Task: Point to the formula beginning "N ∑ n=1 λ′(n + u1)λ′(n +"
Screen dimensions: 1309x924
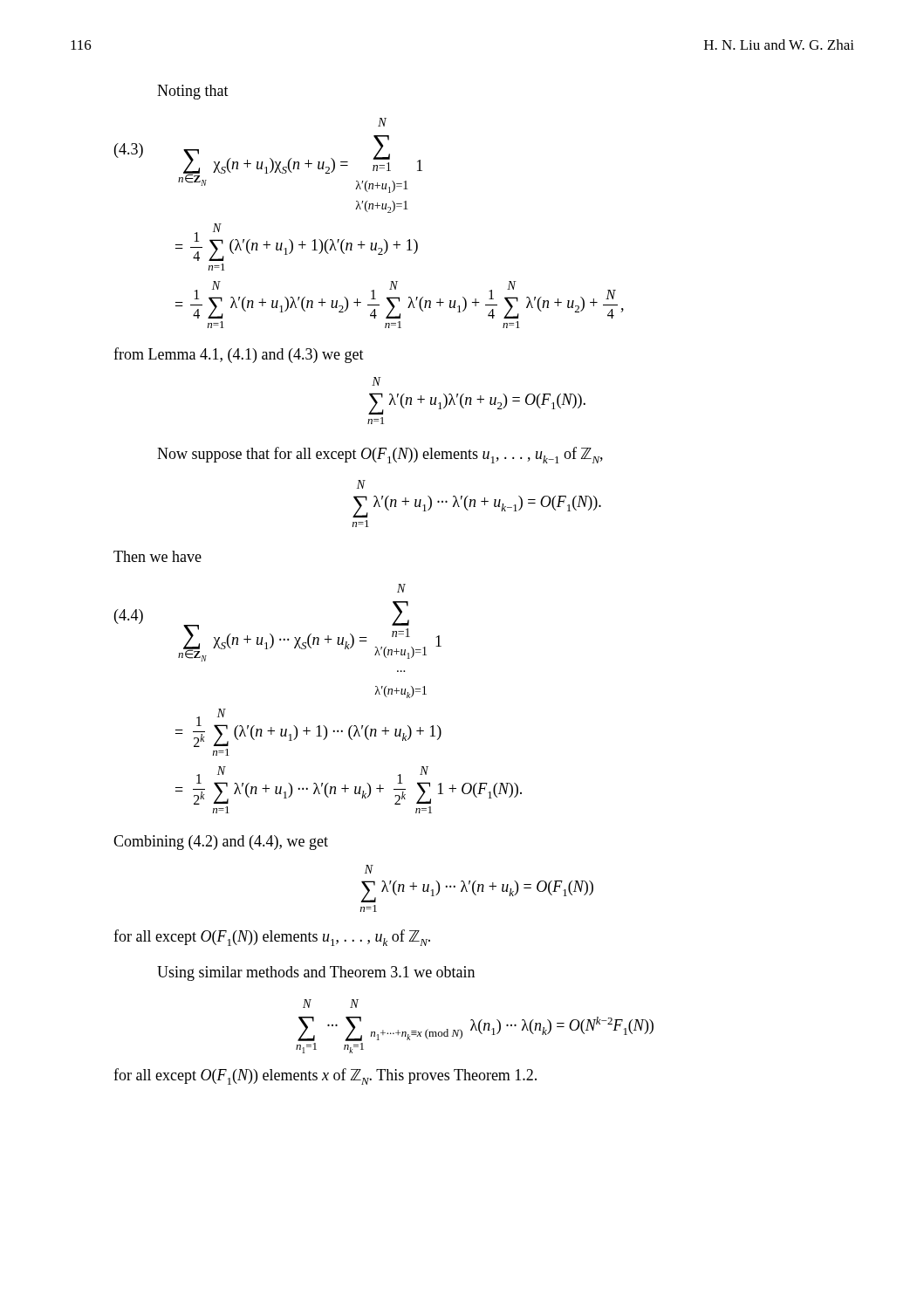Action: [x=475, y=402]
